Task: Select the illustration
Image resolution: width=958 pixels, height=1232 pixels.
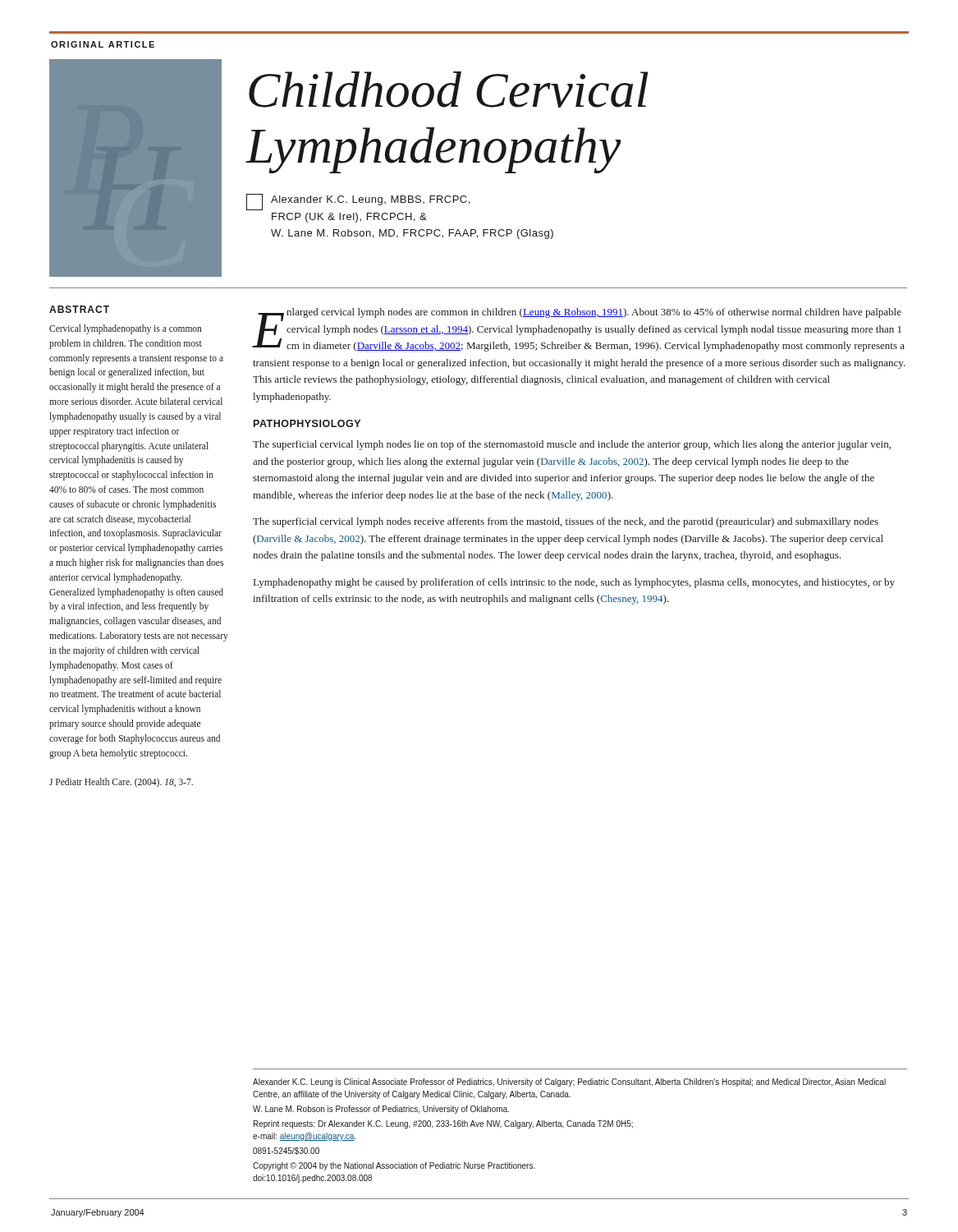Action: tap(135, 168)
